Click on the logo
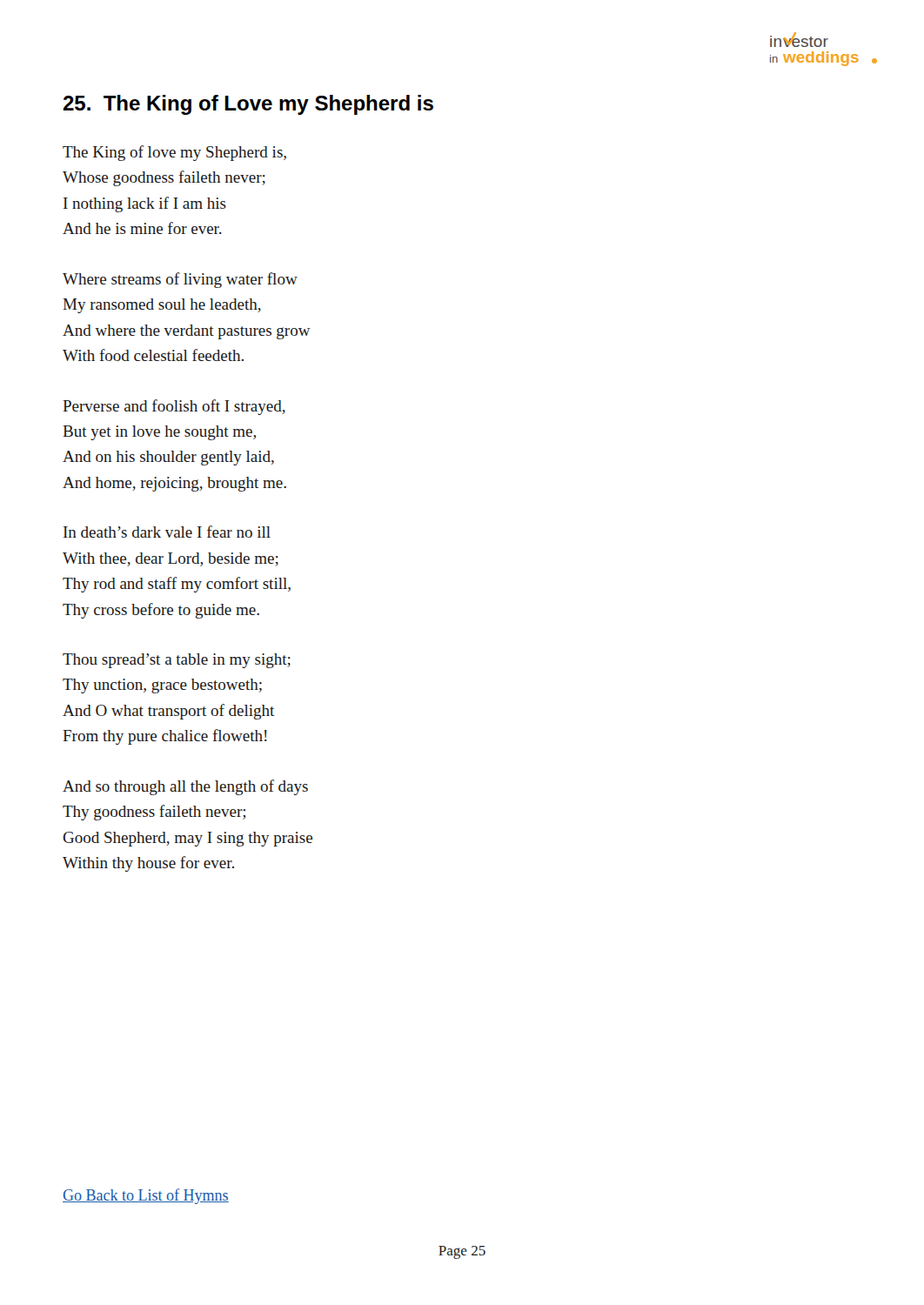924x1305 pixels. [x=826, y=50]
